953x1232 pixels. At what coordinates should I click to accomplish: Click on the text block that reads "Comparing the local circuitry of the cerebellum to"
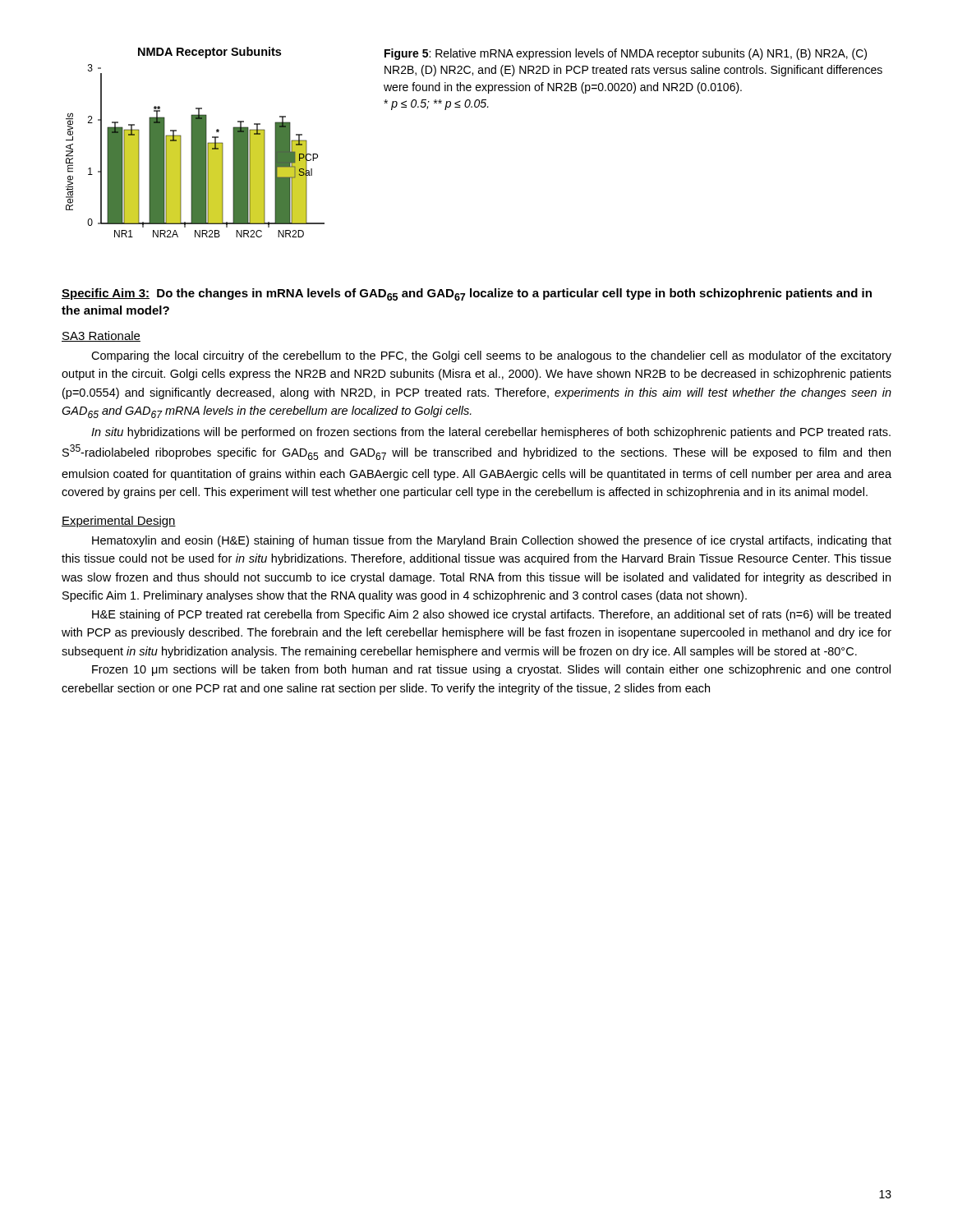[x=476, y=424]
